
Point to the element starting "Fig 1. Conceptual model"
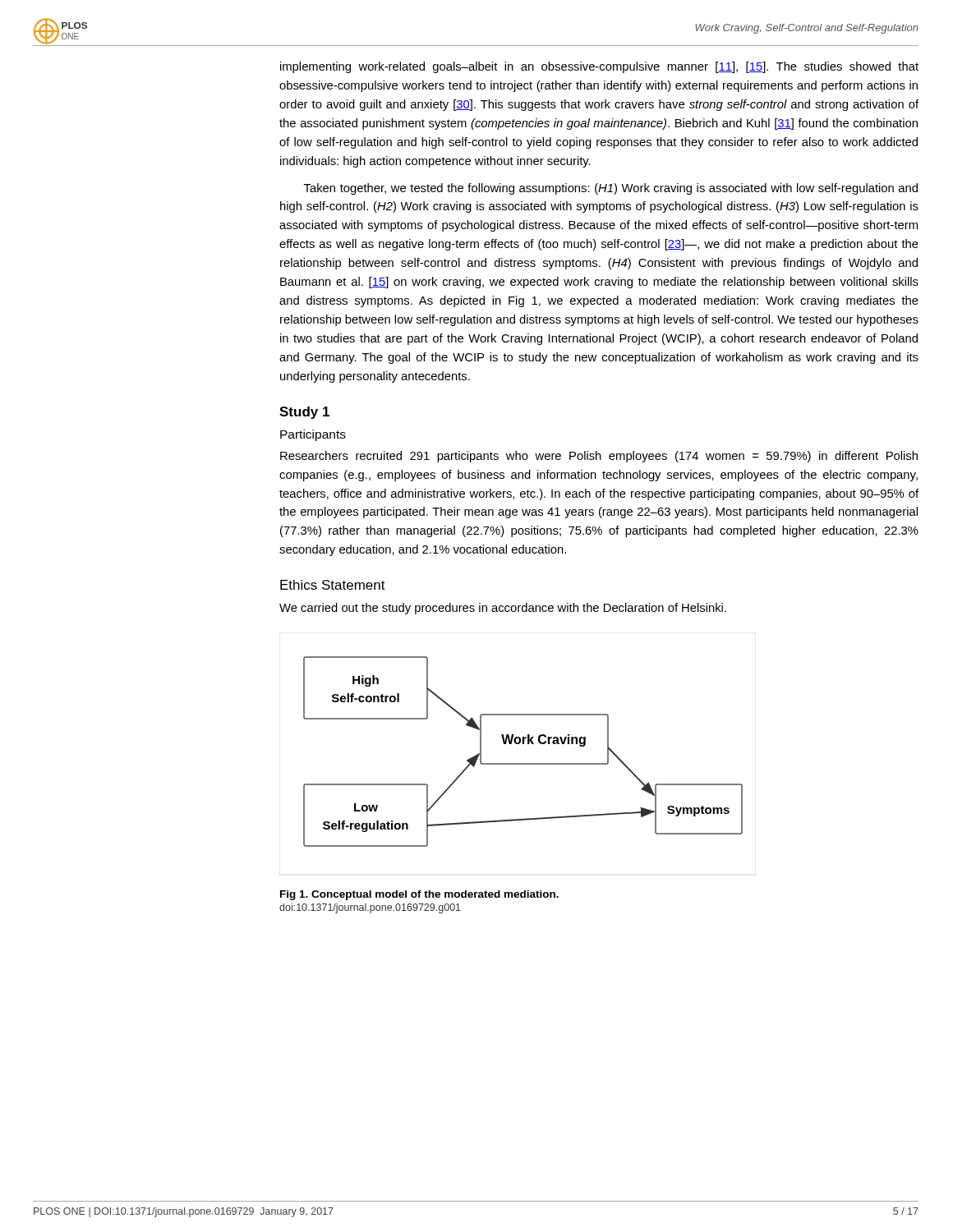click(419, 894)
